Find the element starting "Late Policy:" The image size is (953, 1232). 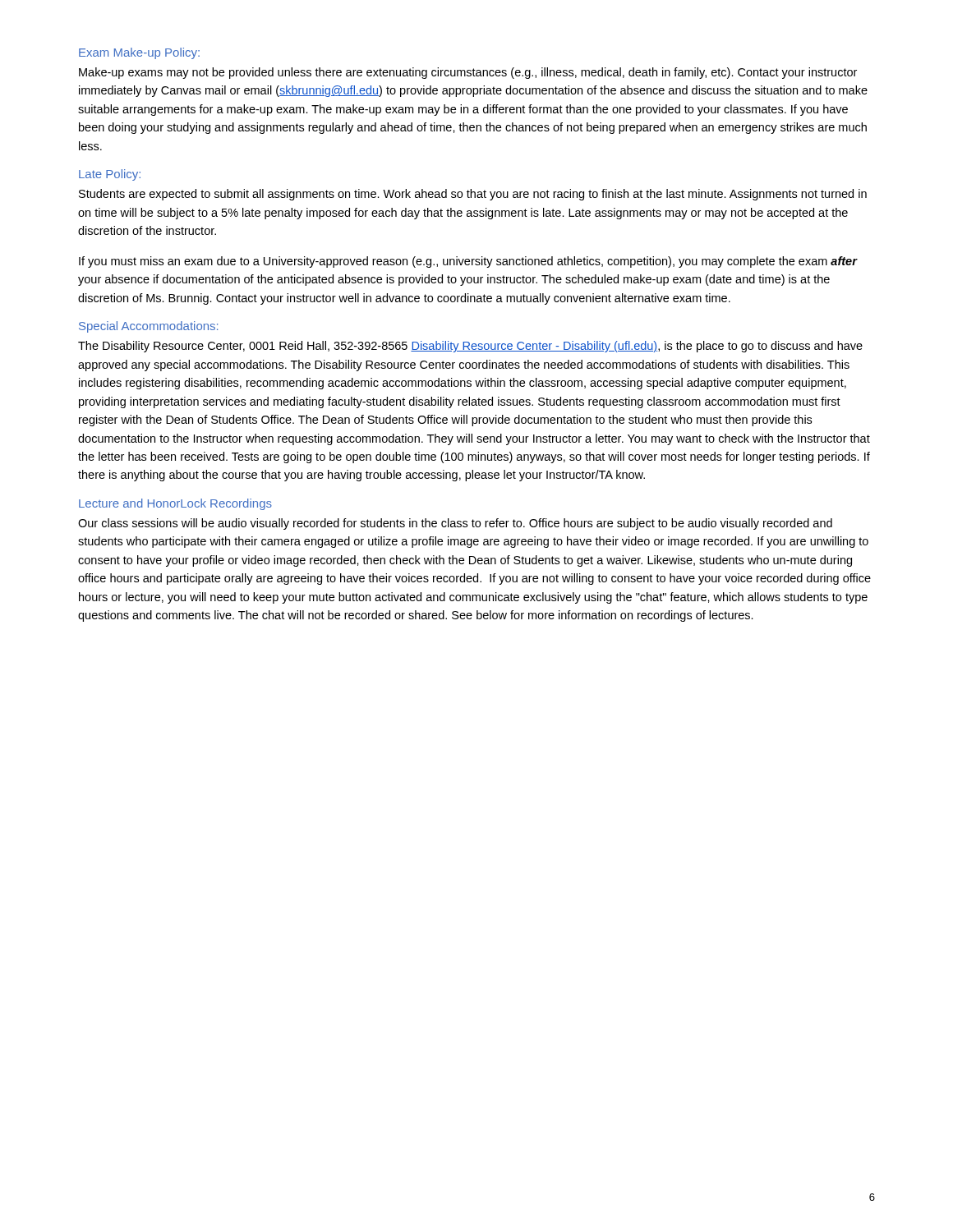[x=110, y=174]
